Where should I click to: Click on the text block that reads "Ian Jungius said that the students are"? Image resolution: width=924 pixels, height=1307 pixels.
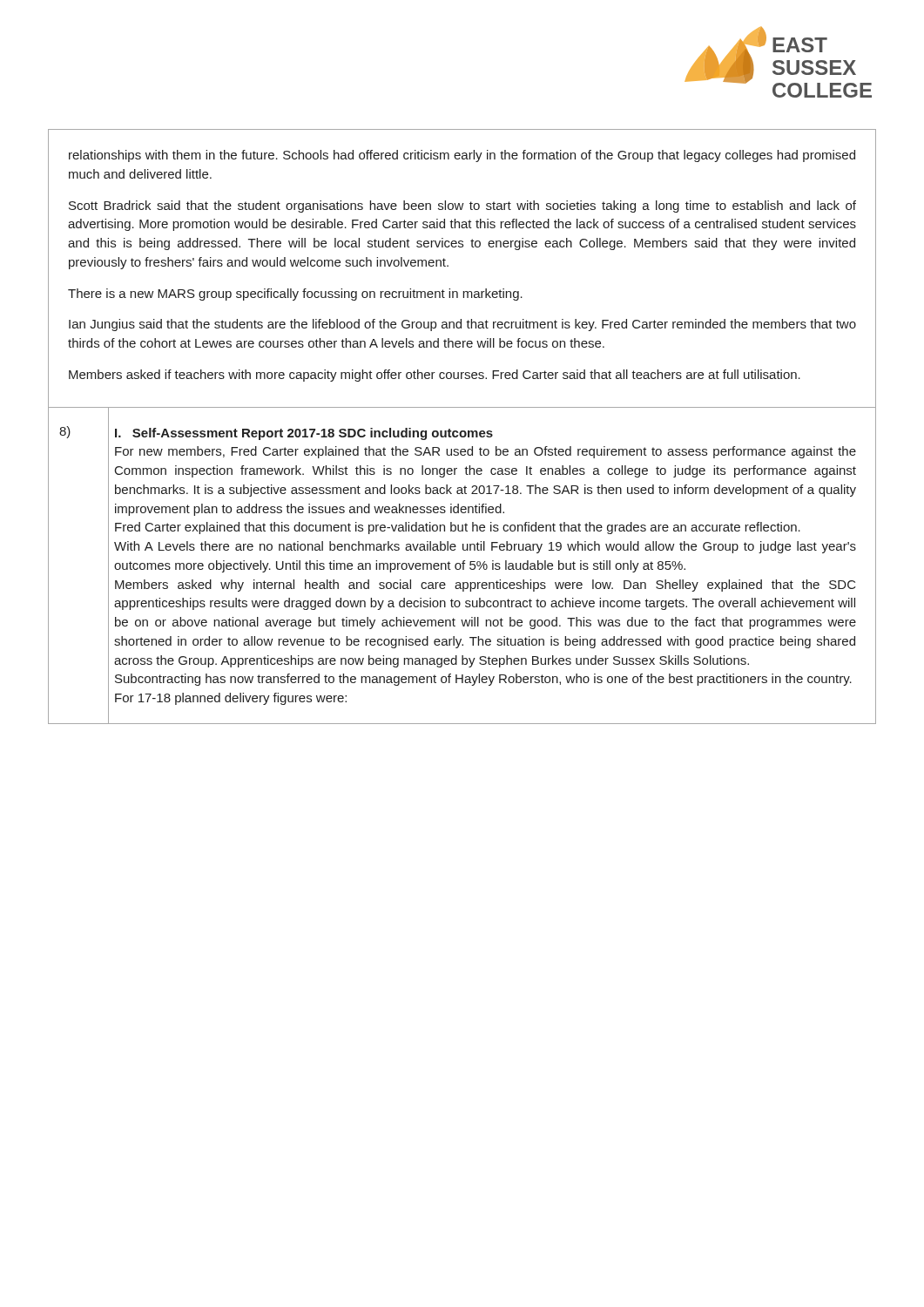[x=462, y=334]
